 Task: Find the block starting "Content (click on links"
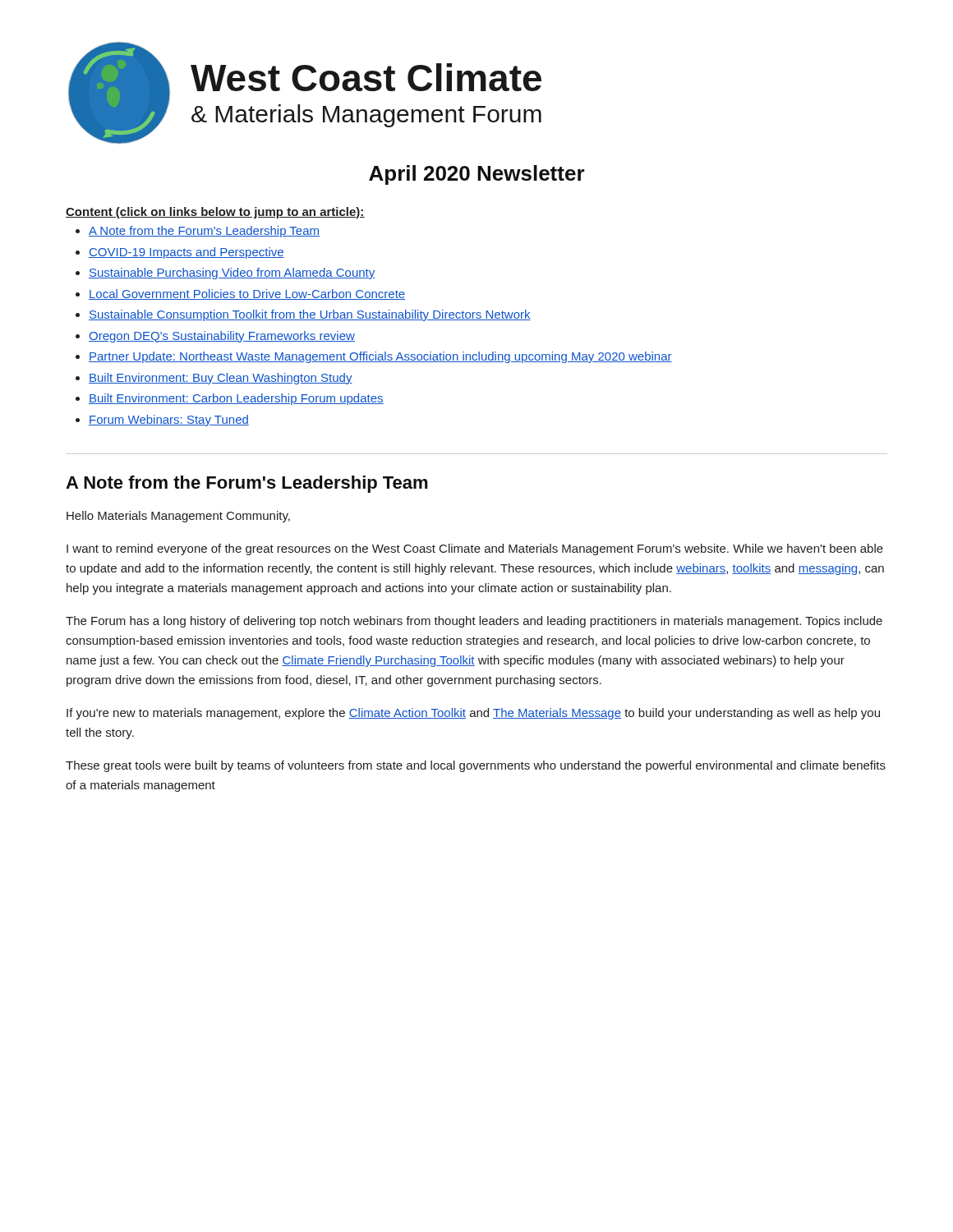point(215,213)
